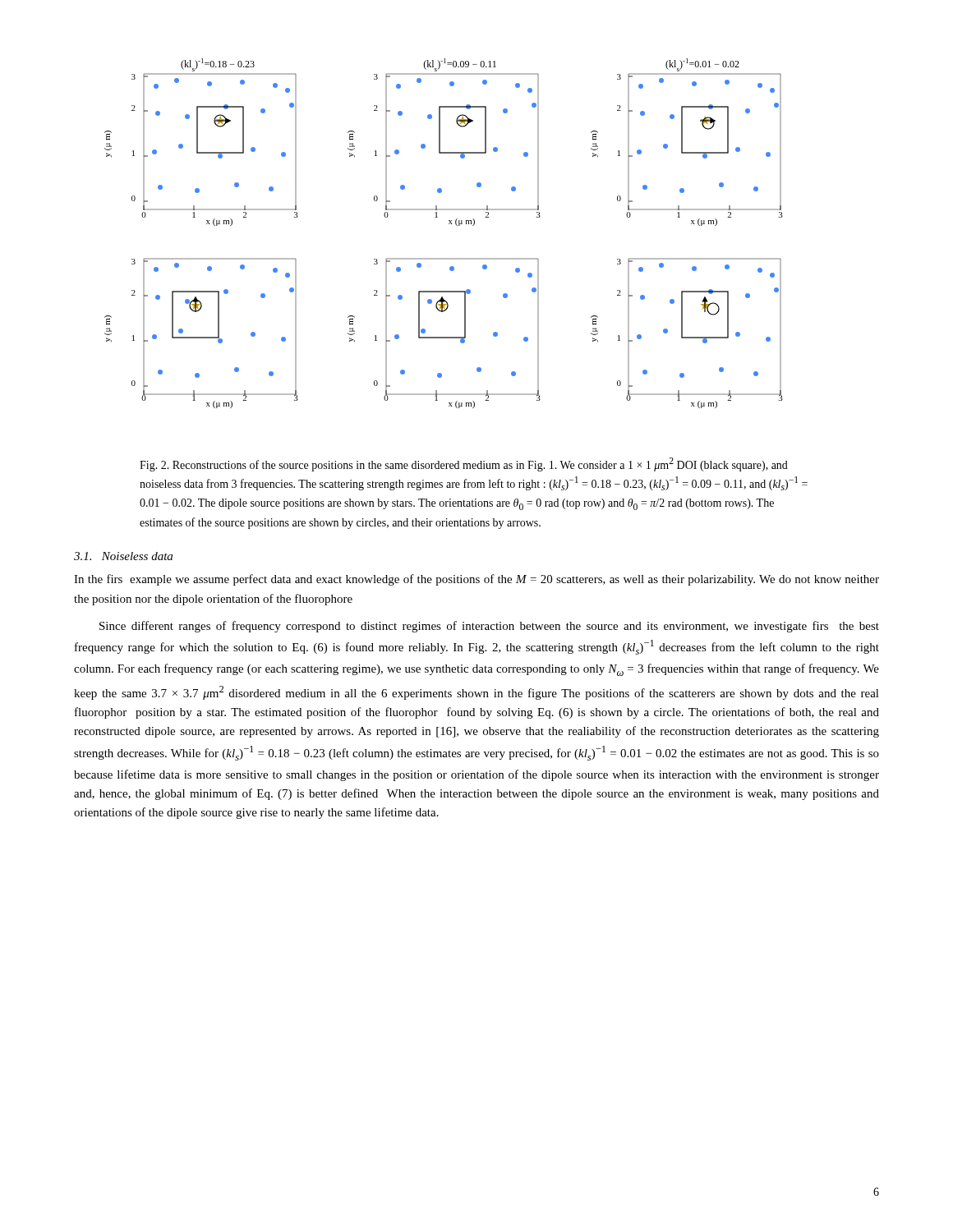Select the text block that reads "Since different ranges of"

pos(476,719)
